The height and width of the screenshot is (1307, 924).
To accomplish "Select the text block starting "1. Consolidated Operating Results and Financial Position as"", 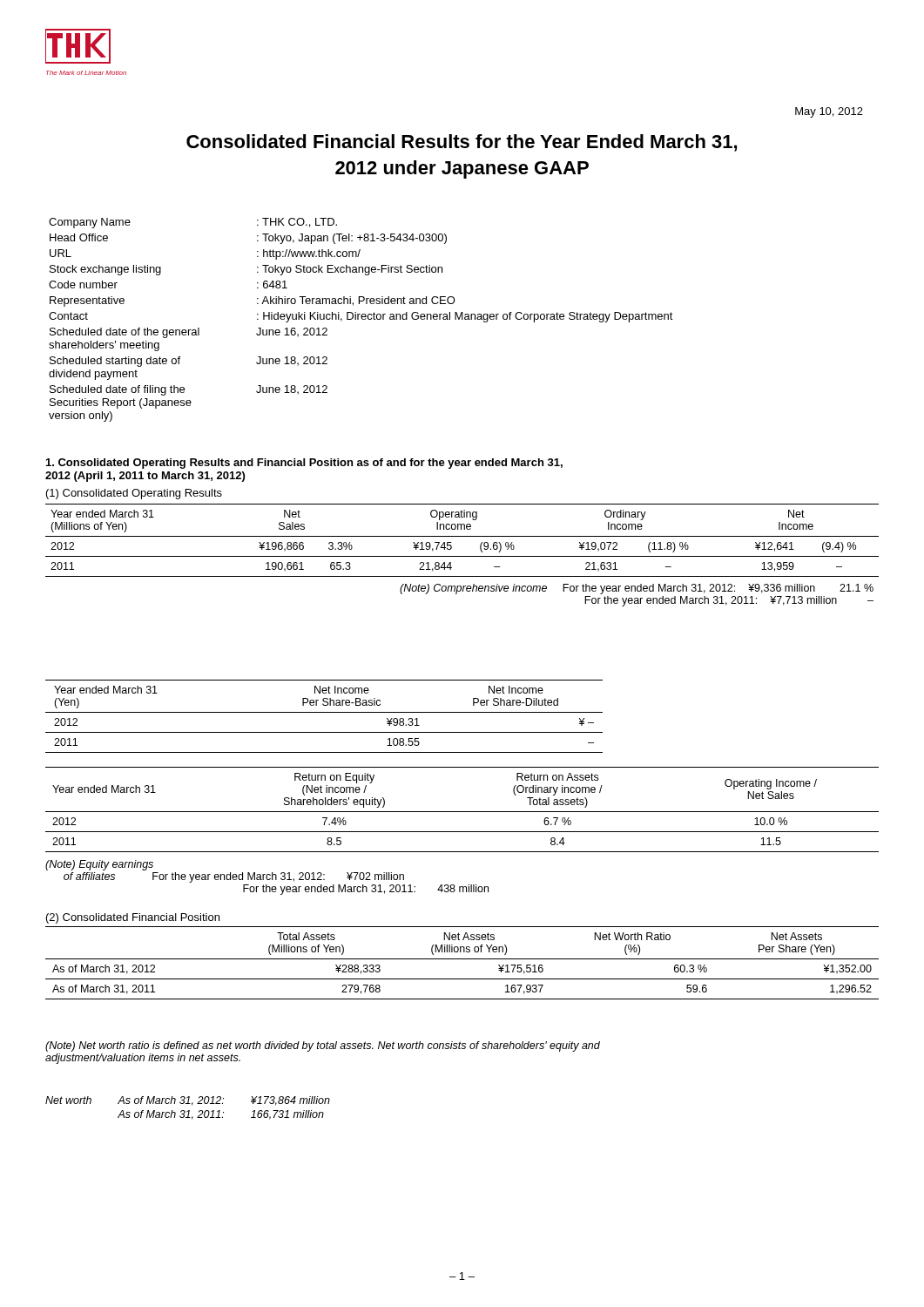I will (x=304, y=469).
